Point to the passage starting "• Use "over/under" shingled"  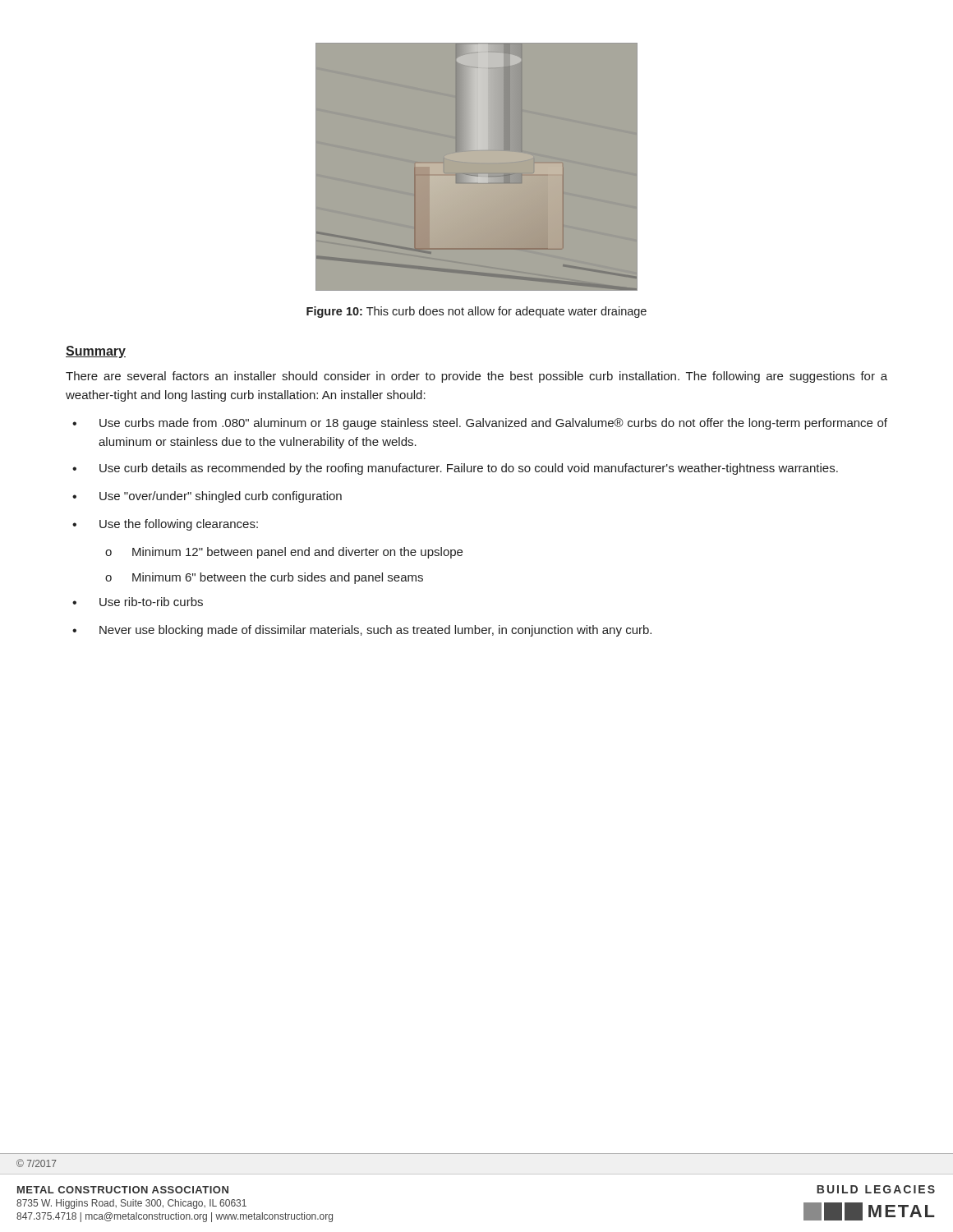click(x=207, y=497)
